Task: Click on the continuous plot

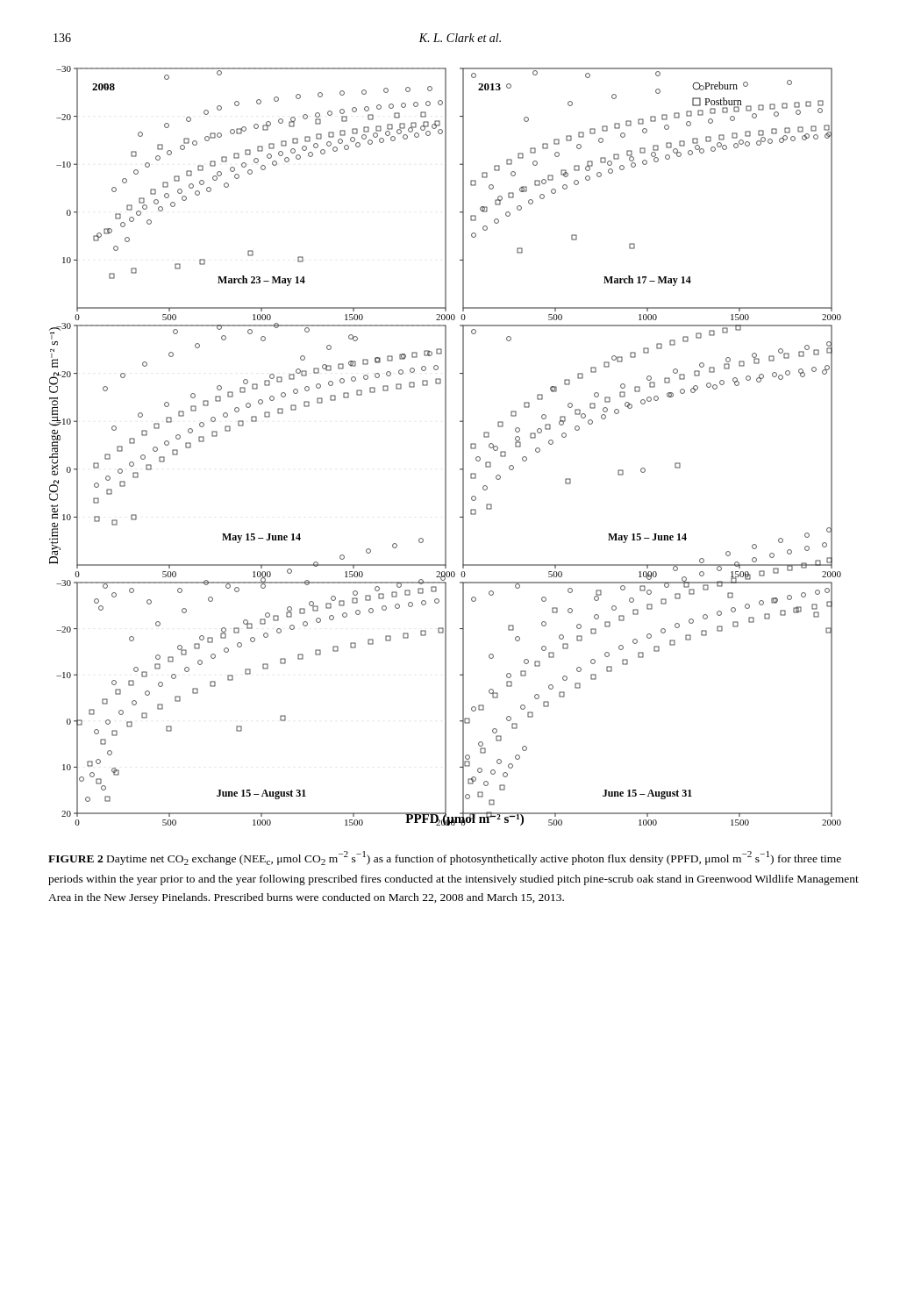Action: tap(460, 446)
